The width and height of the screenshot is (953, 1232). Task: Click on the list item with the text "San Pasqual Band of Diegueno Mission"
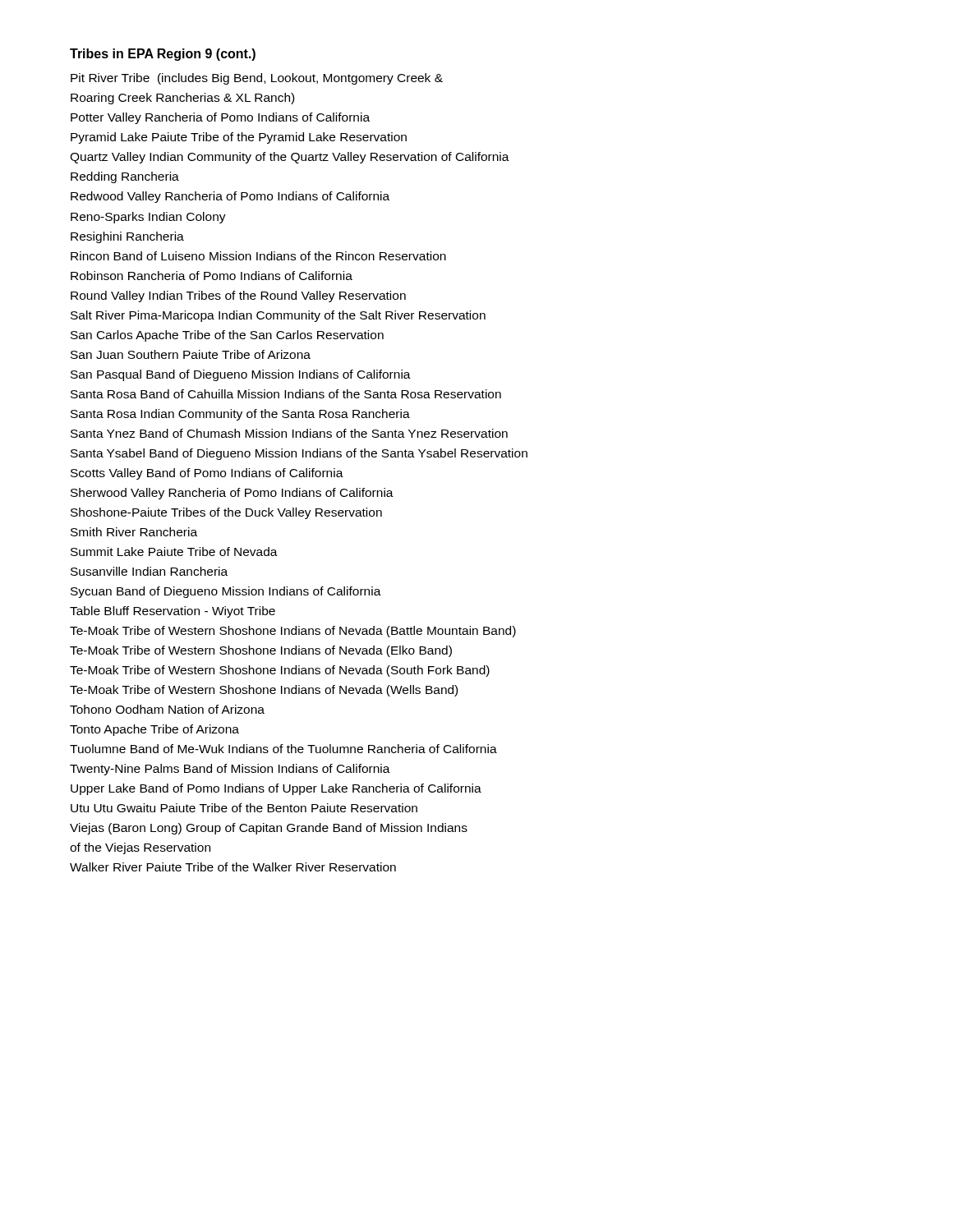coord(240,374)
